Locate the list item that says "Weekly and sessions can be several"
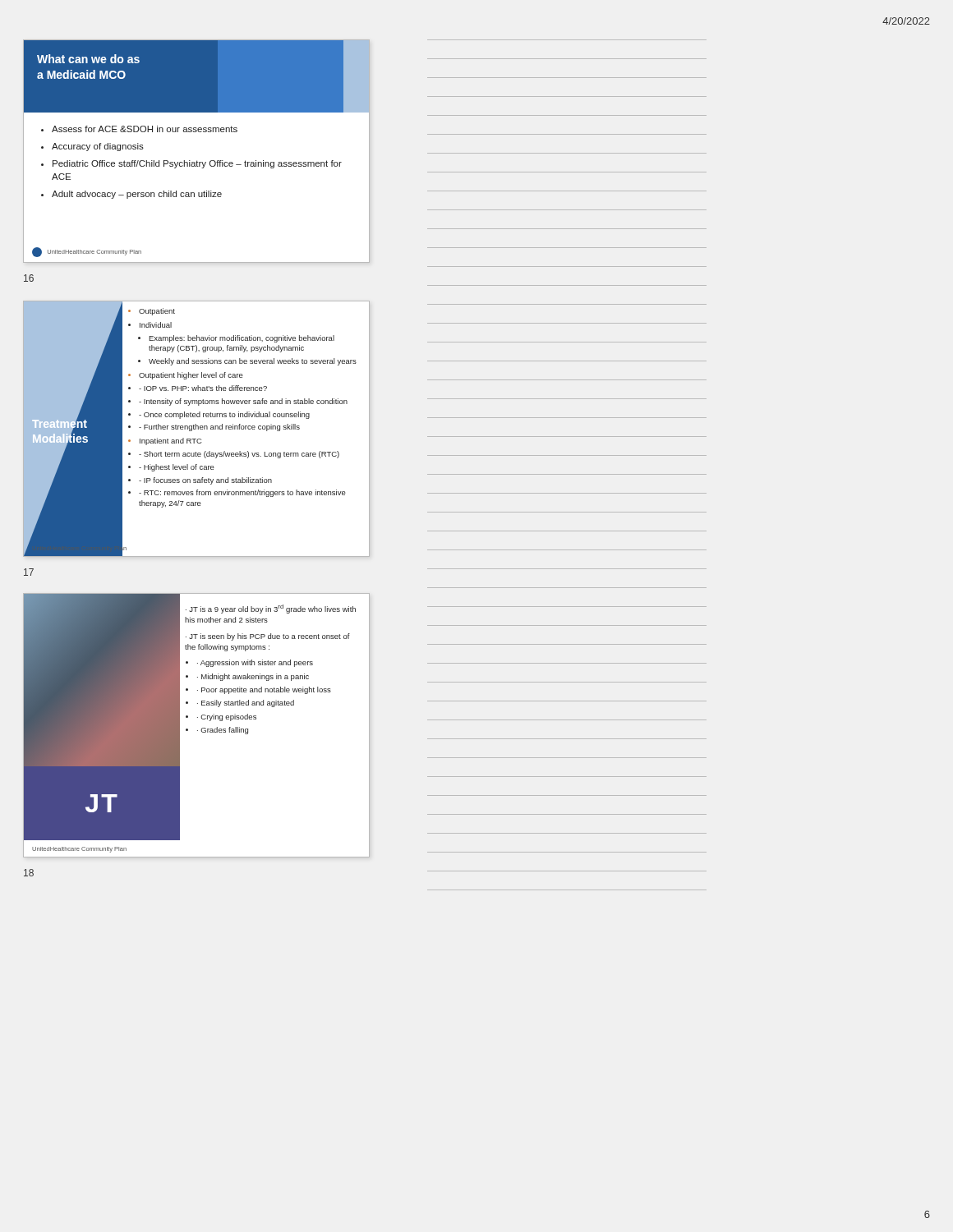The width and height of the screenshot is (953, 1232). coord(252,361)
